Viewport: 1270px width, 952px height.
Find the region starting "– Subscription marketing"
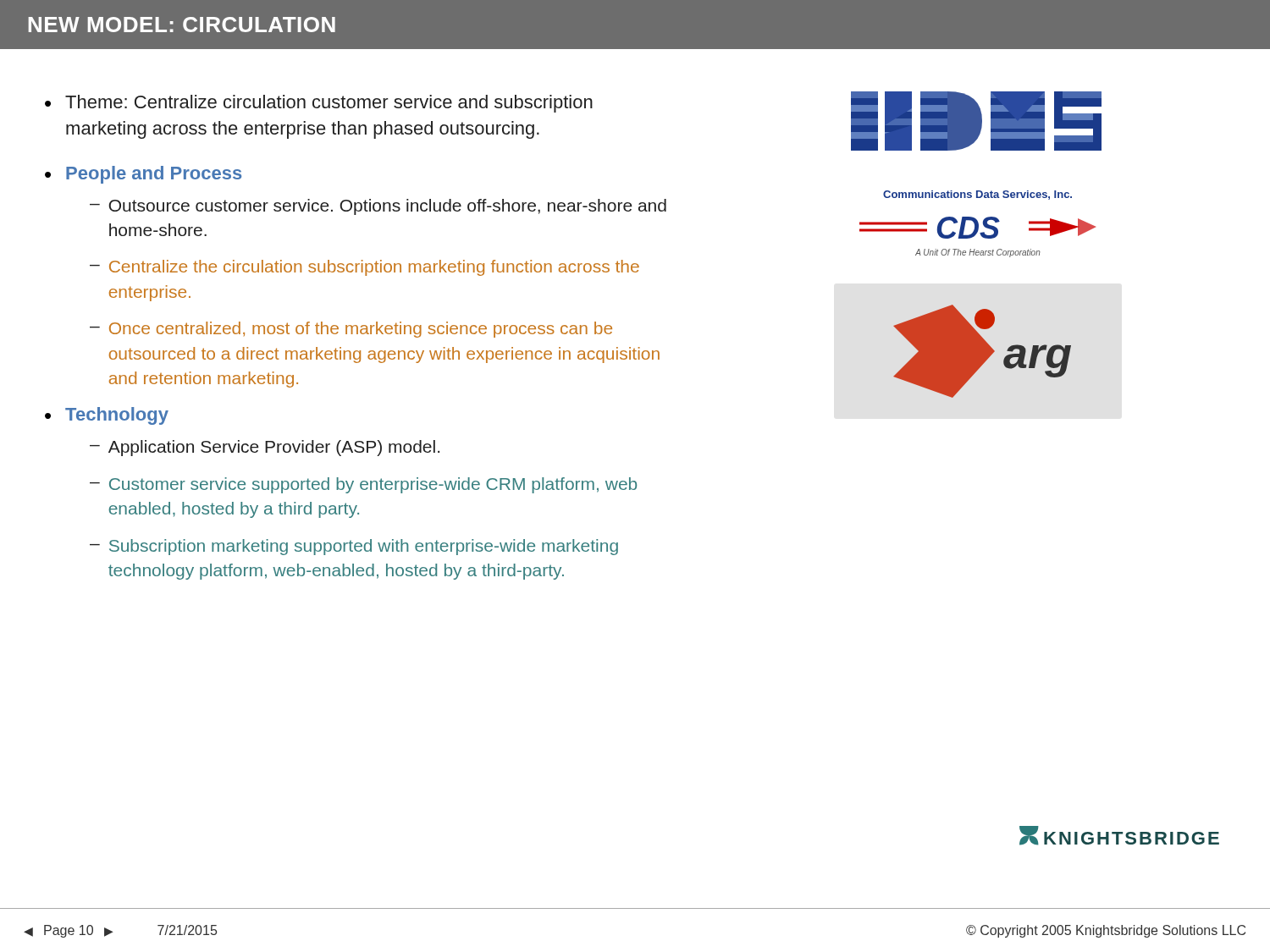[x=384, y=558]
